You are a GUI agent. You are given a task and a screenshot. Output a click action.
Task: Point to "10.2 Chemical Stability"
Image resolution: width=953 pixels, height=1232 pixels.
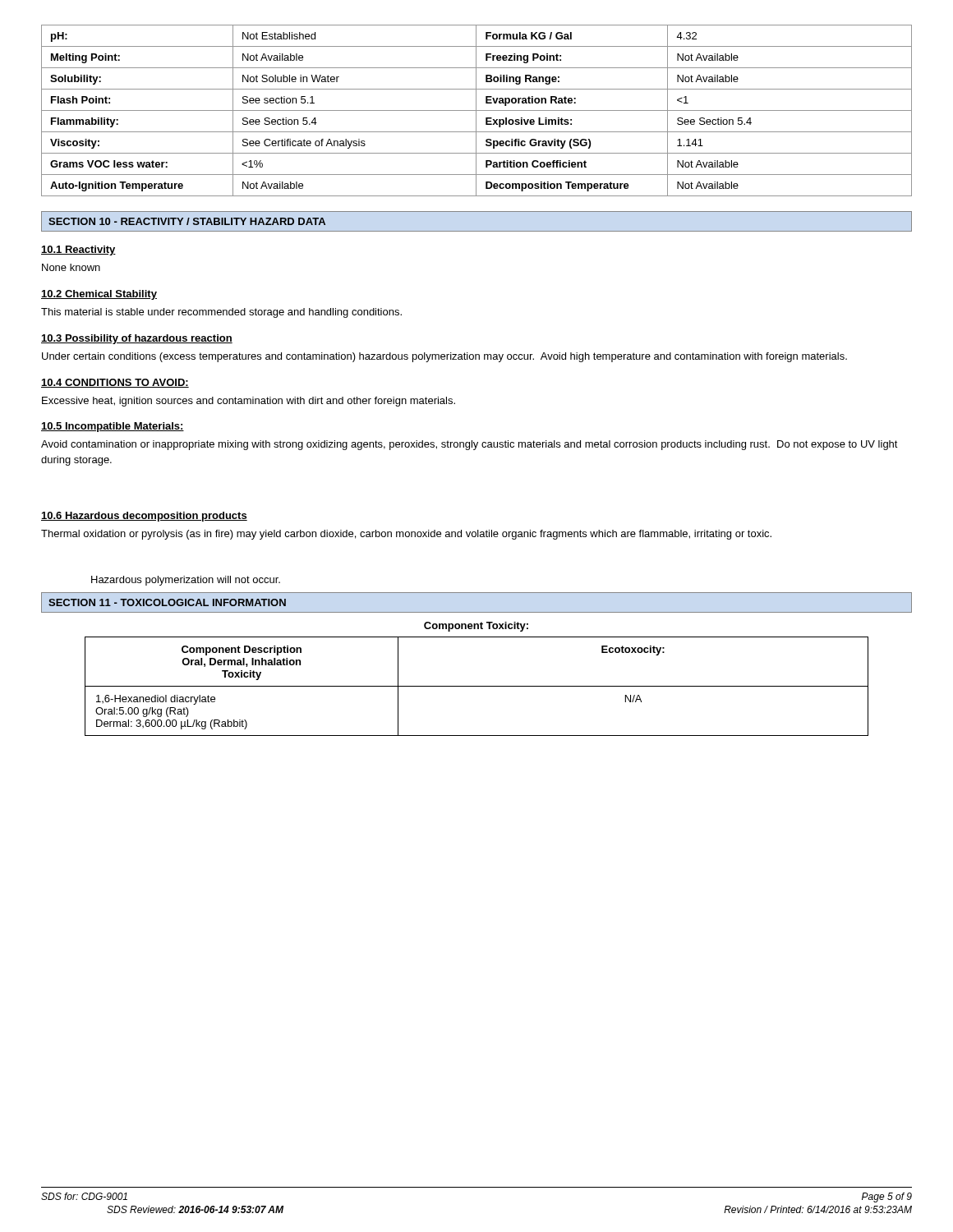pos(99,293)
